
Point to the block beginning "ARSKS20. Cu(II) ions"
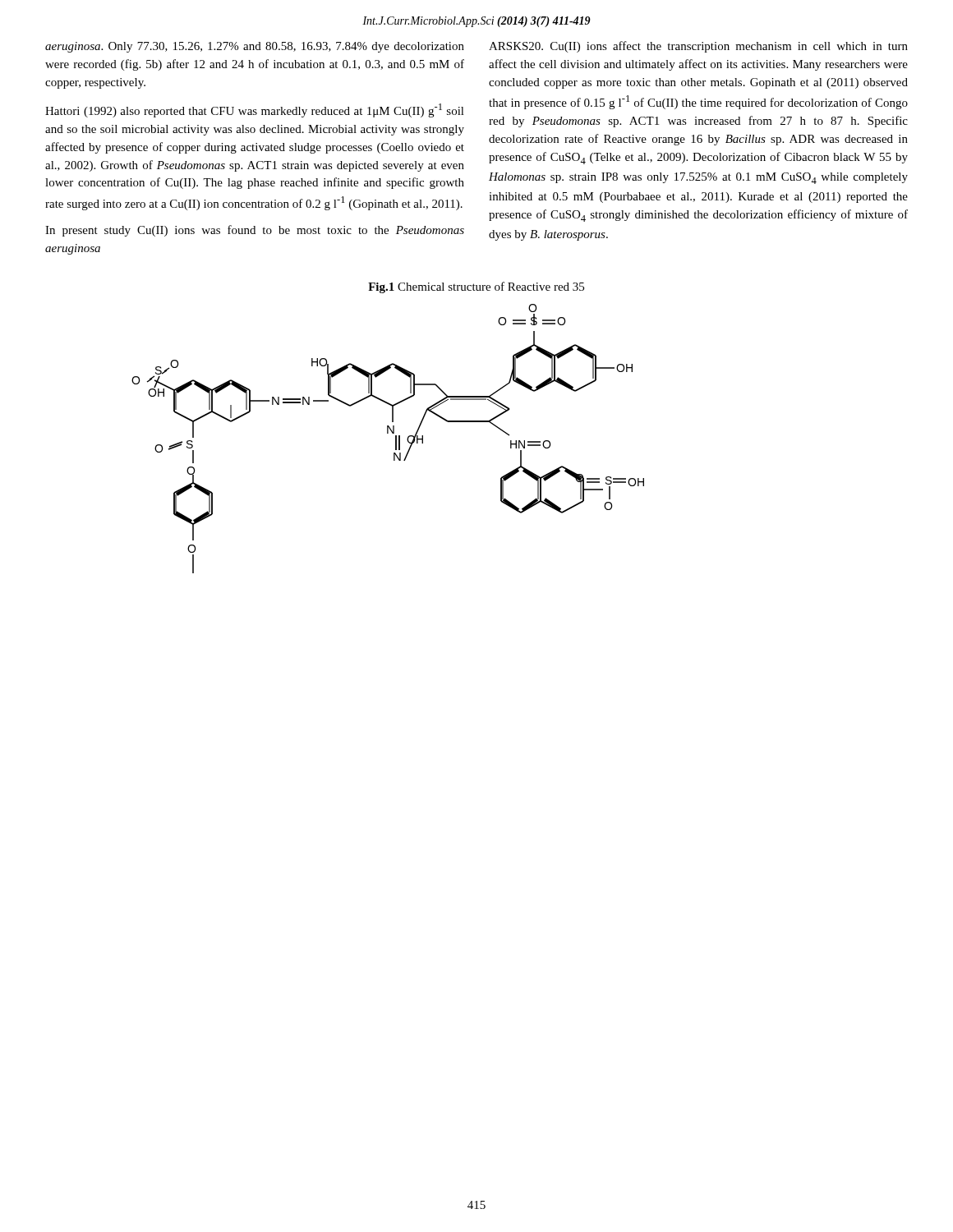(x=698, y=141)
